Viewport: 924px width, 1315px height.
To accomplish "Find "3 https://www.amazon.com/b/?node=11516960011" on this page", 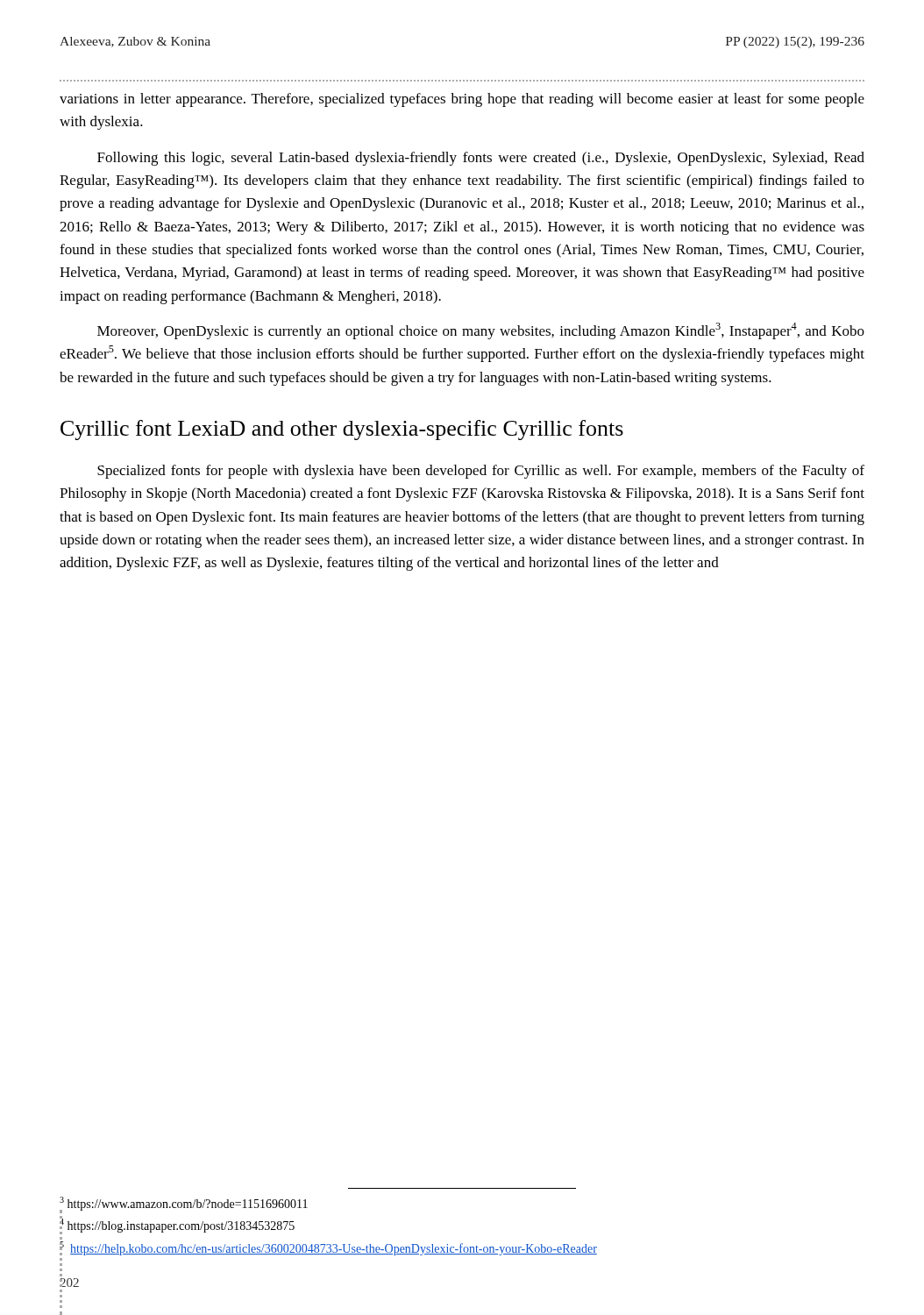I will click(184, 1203).
